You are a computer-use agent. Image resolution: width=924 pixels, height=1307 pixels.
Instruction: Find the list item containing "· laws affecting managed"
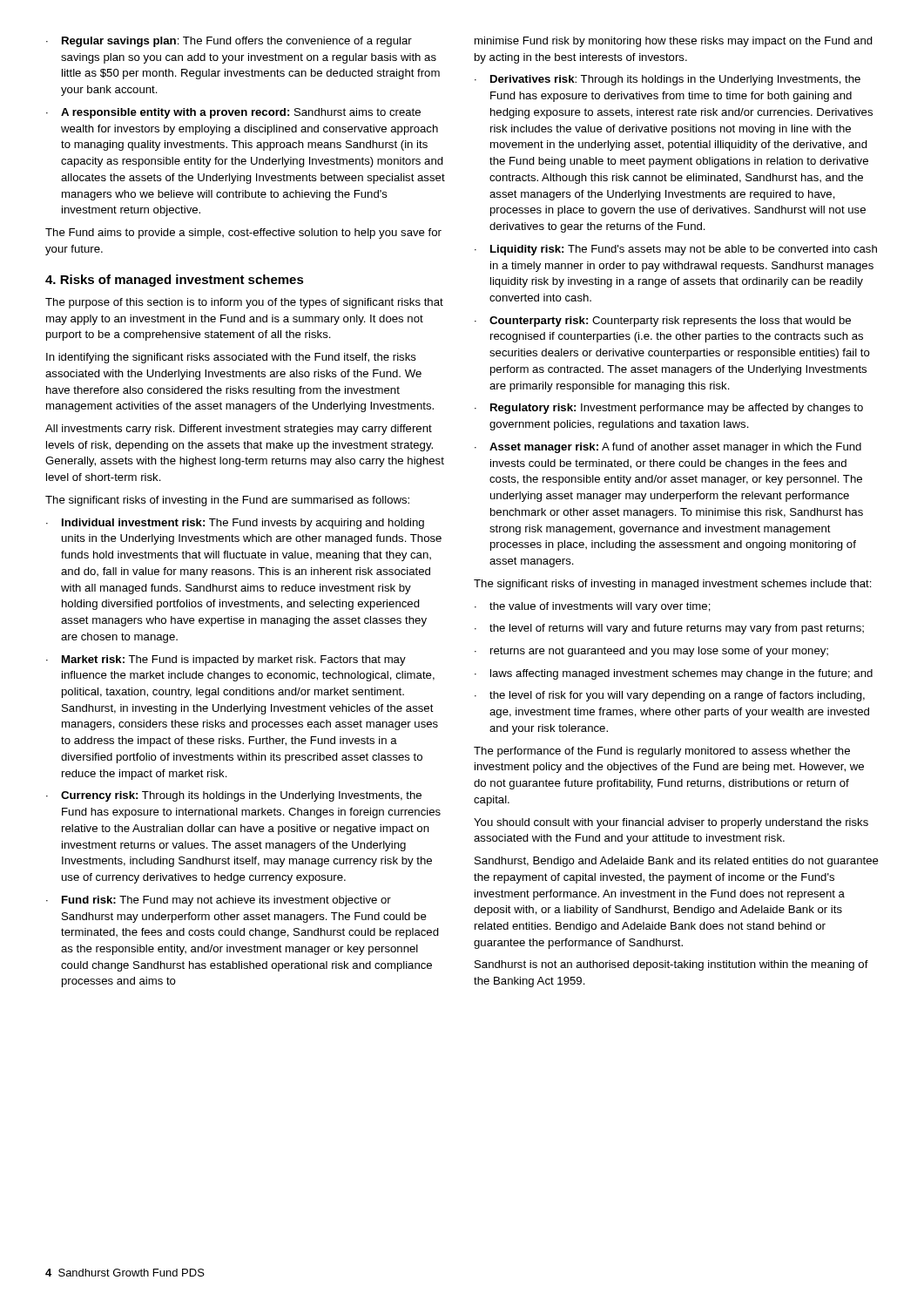(676, 674)
